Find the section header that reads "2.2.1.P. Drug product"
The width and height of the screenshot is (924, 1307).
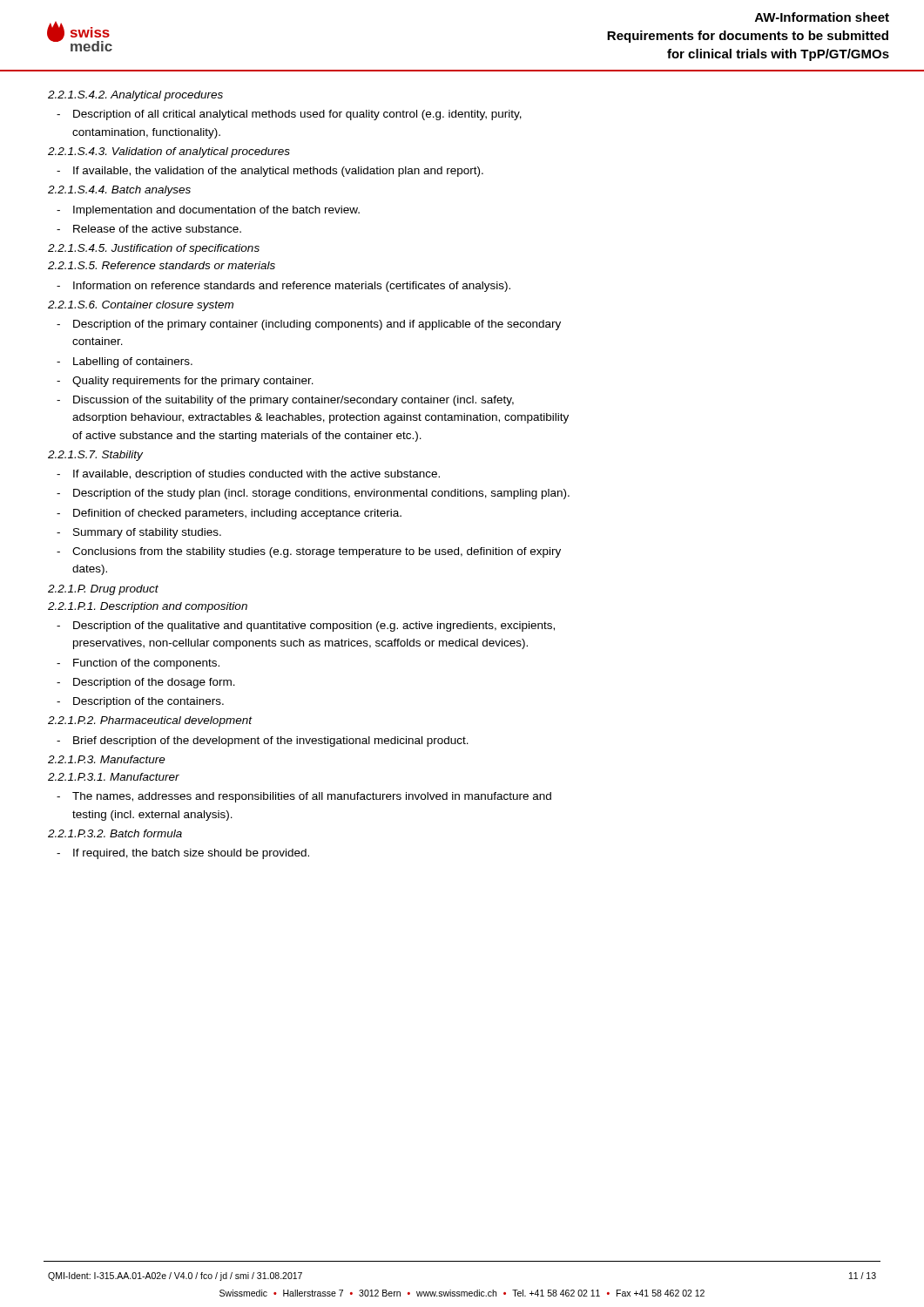click(x=103, y=588)
